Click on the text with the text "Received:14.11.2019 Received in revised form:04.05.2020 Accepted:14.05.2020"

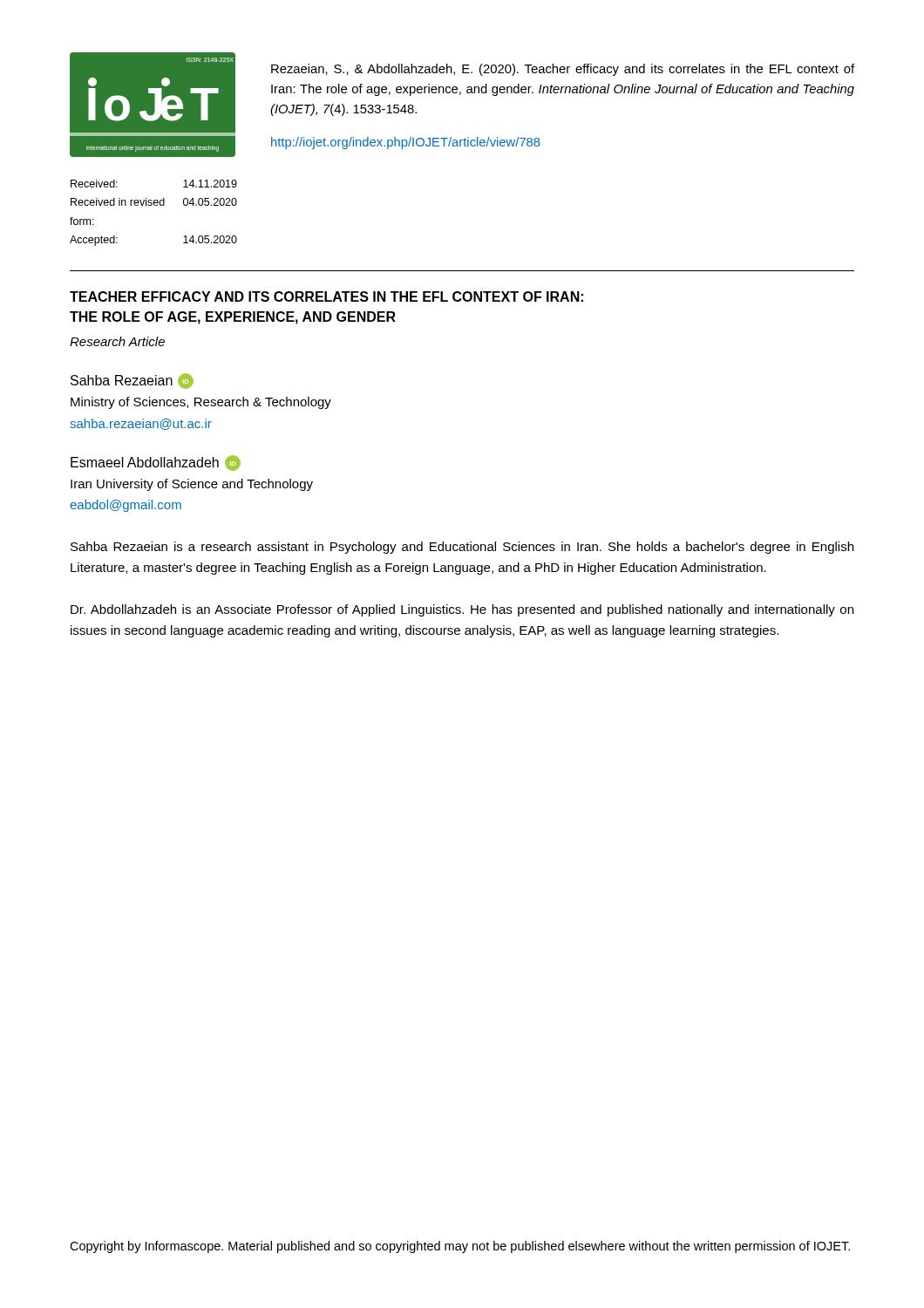[x=157, y=212]
